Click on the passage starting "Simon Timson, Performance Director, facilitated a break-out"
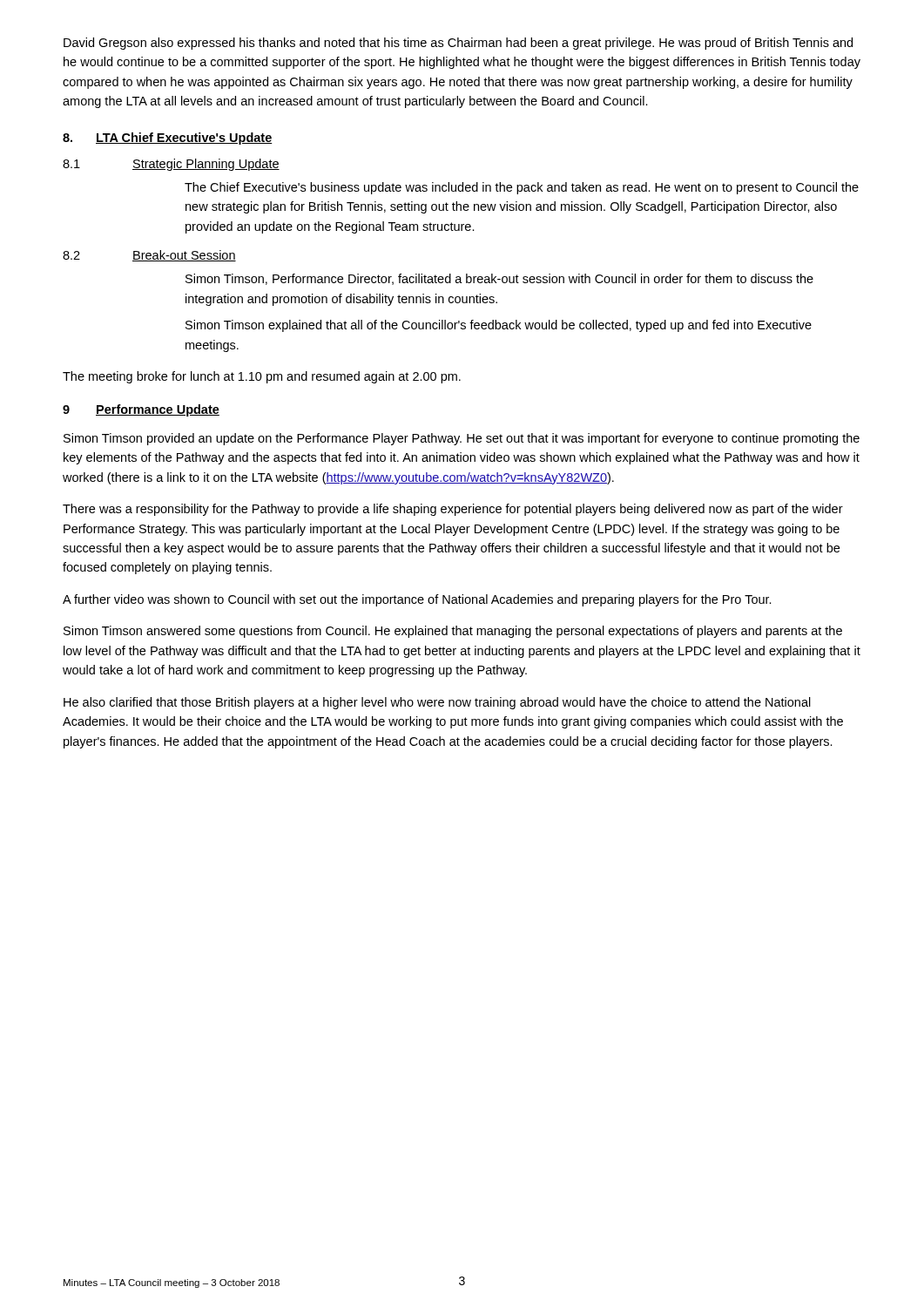Screen dimensions: 1307x924 tap(499, 289)
